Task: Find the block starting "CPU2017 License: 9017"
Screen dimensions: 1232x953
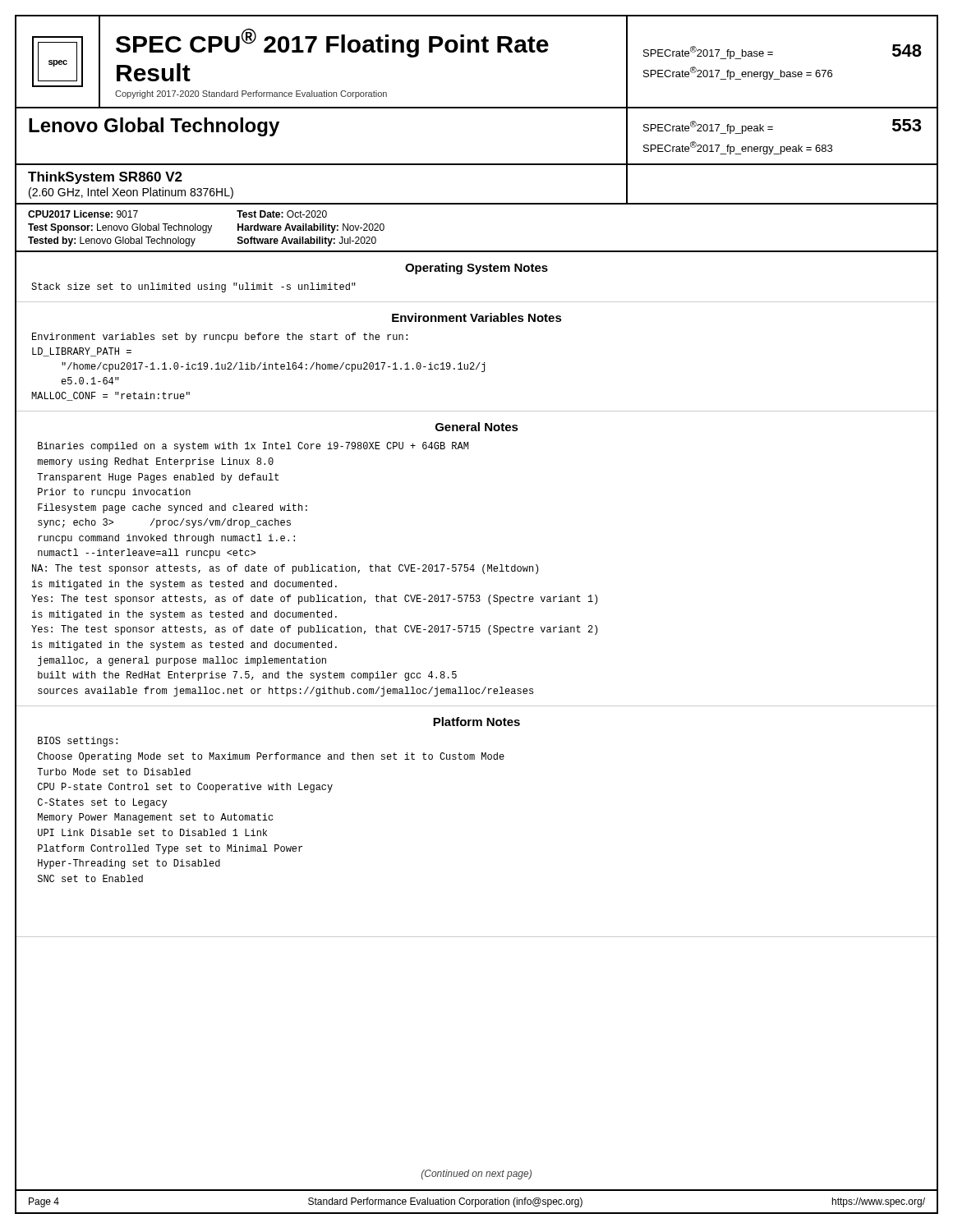Action: 206,228
